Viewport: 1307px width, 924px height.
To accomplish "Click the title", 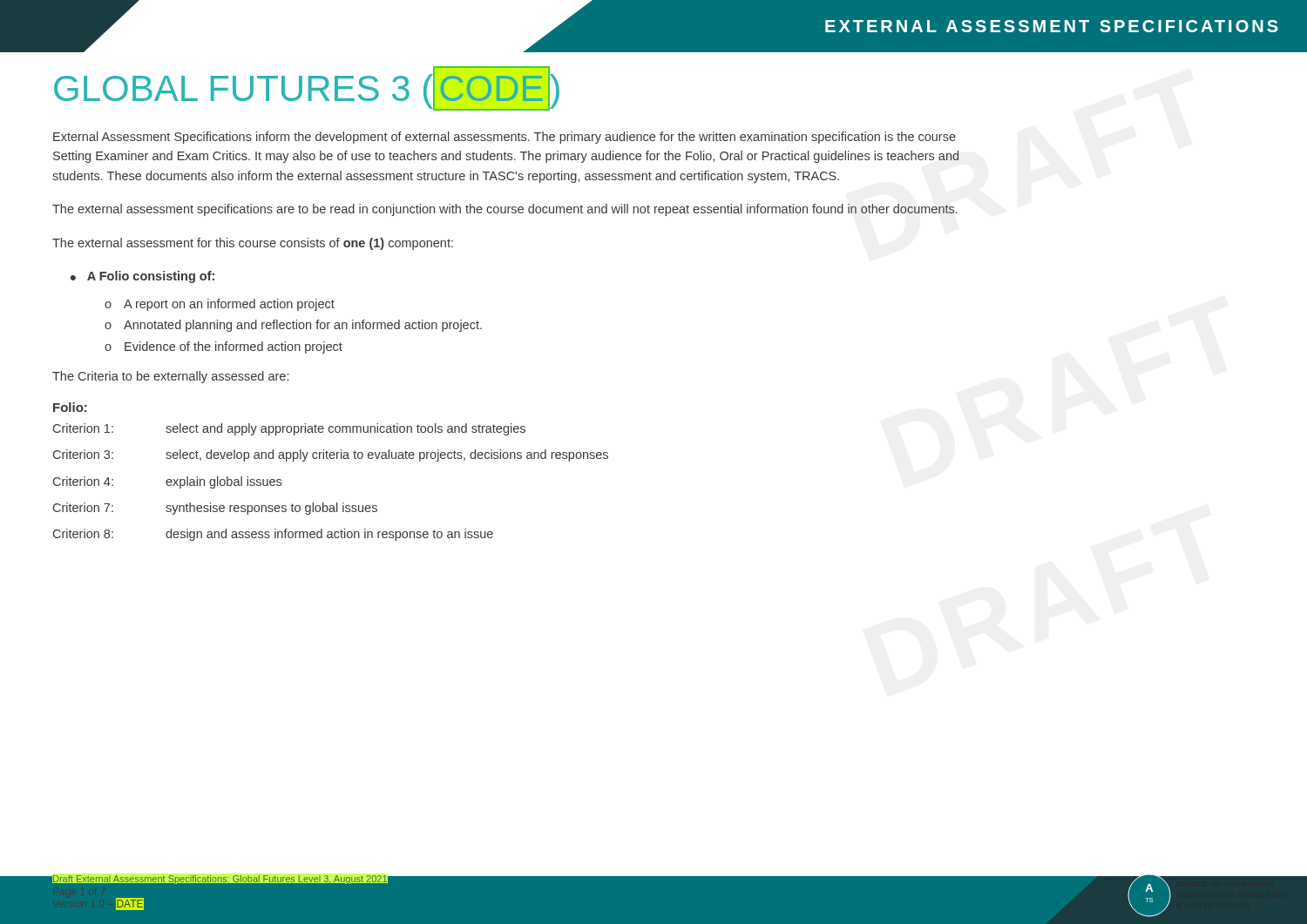I will (307, 88).
